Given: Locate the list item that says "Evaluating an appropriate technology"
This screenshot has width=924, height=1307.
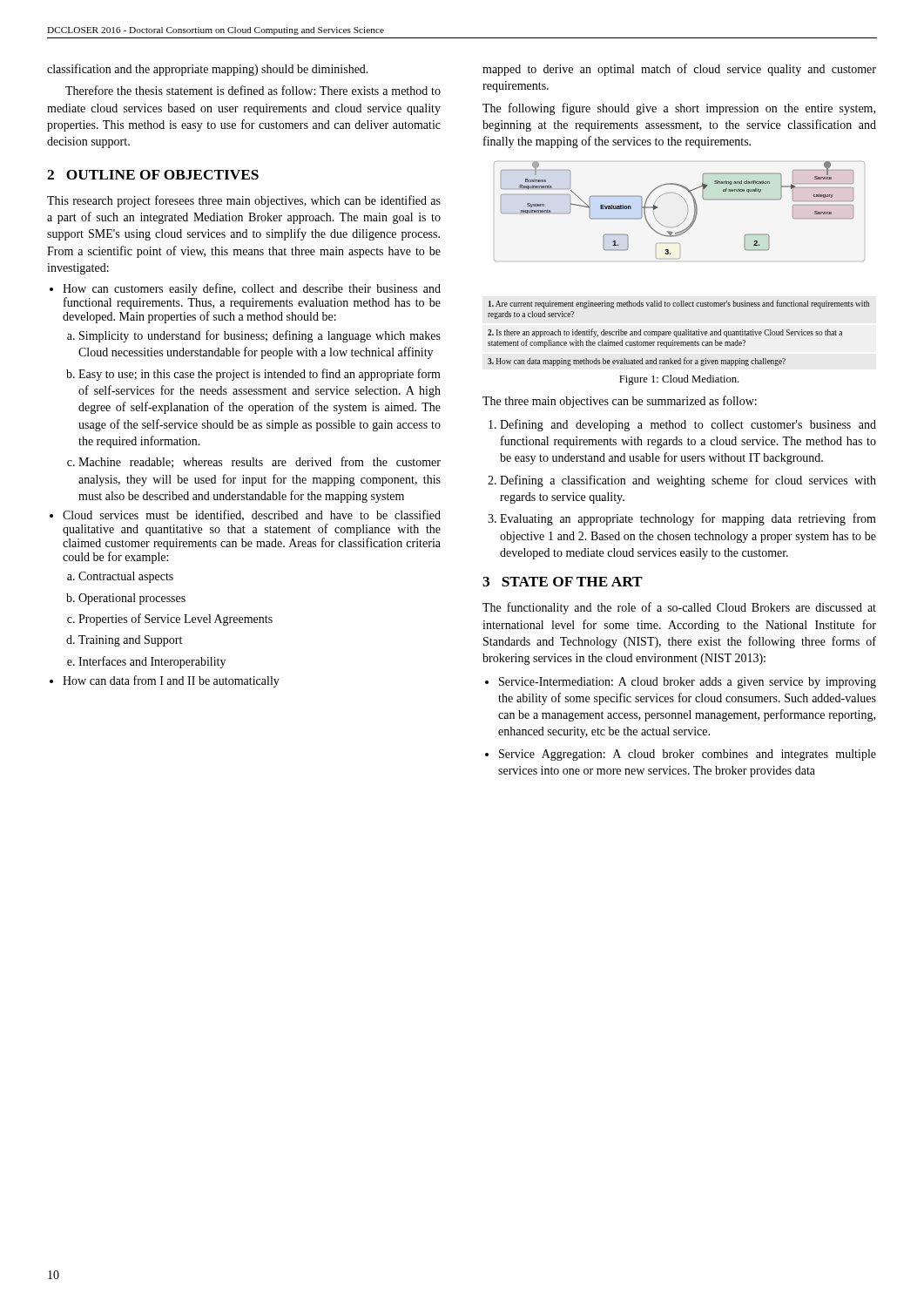Looking at the screenshot, I should [x=688, y=536].
